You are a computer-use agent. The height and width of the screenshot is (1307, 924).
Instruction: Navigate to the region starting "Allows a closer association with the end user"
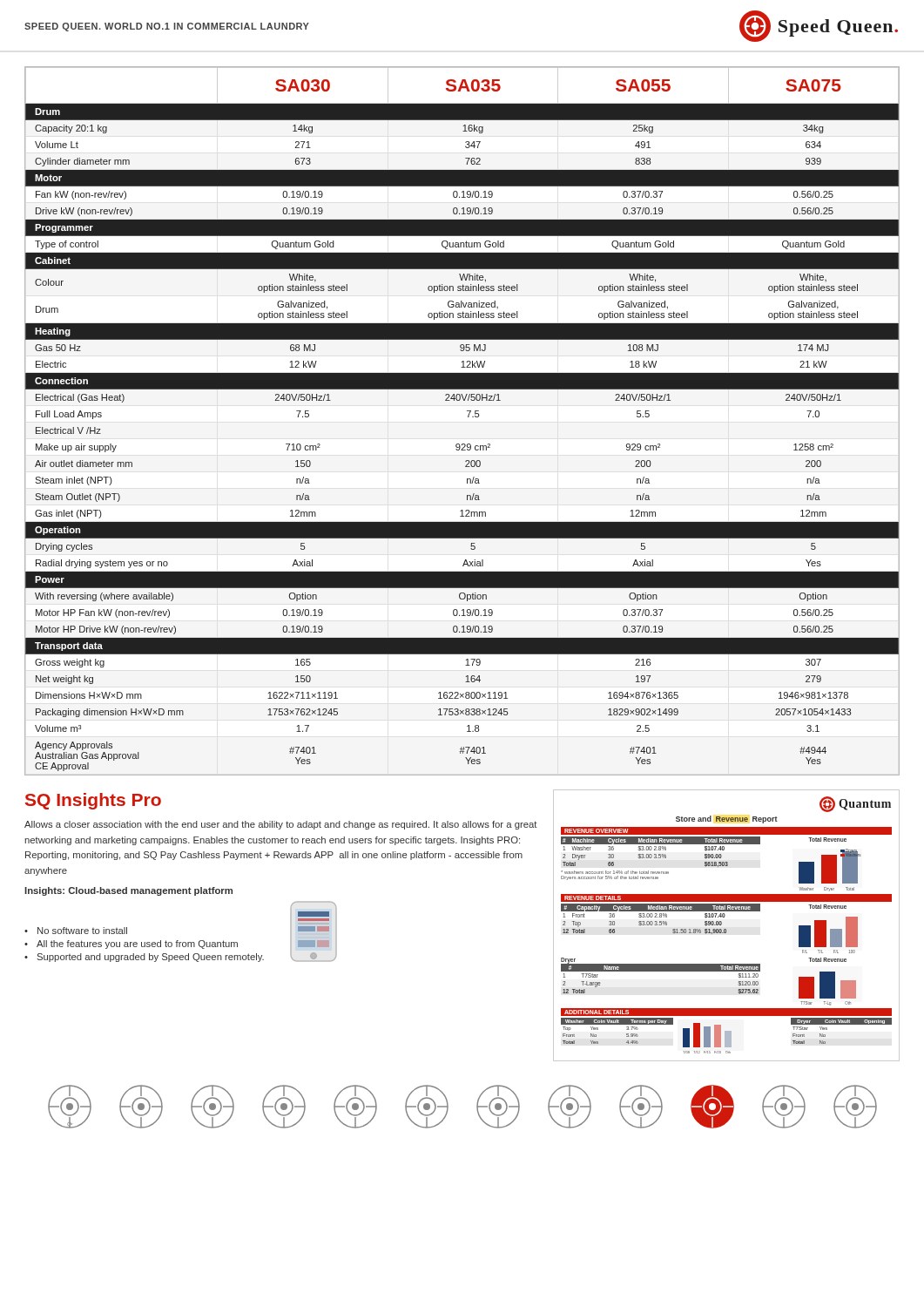click(x=281, y=847)
